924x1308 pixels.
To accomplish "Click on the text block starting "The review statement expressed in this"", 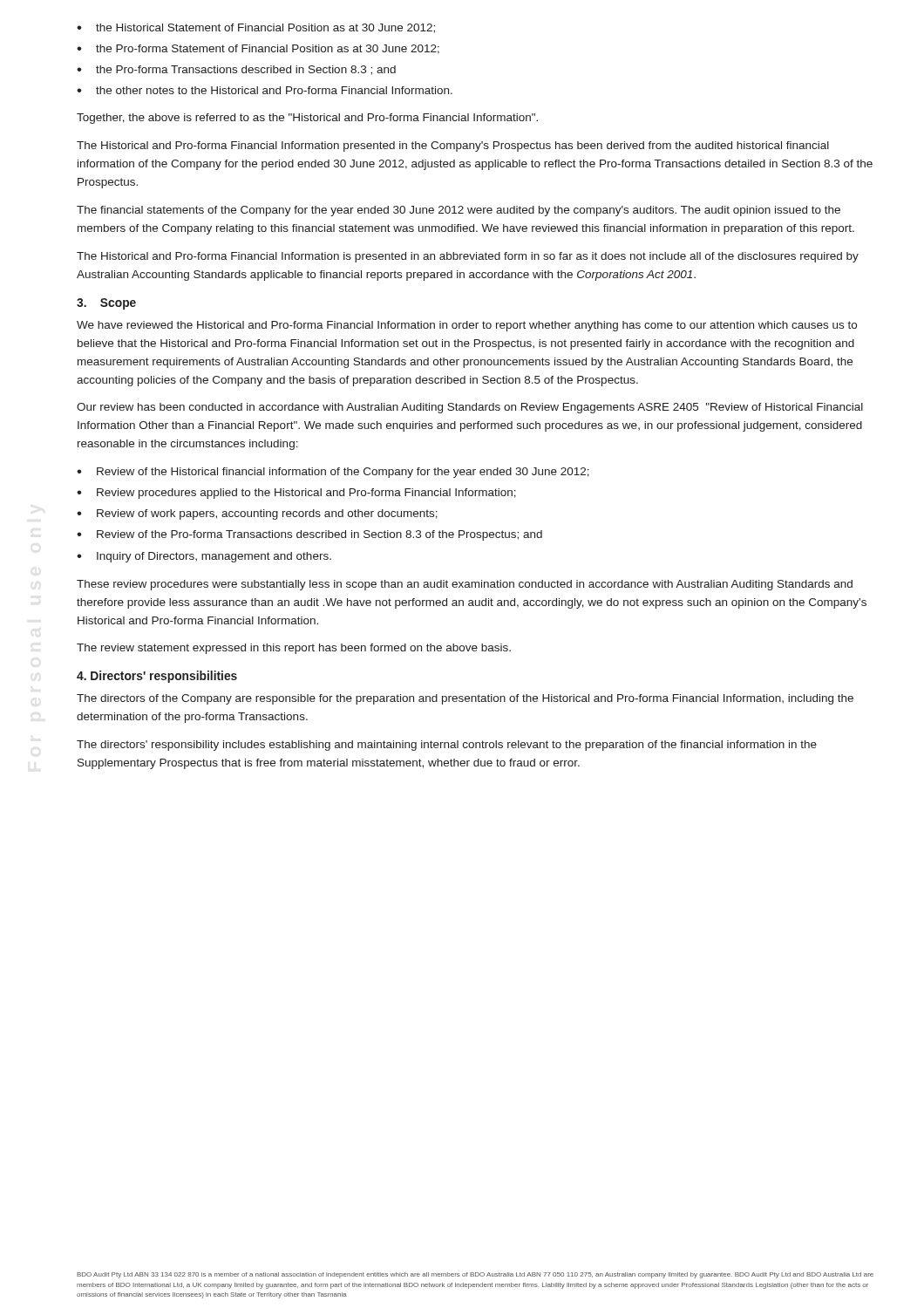I will (x=294, y=648).
